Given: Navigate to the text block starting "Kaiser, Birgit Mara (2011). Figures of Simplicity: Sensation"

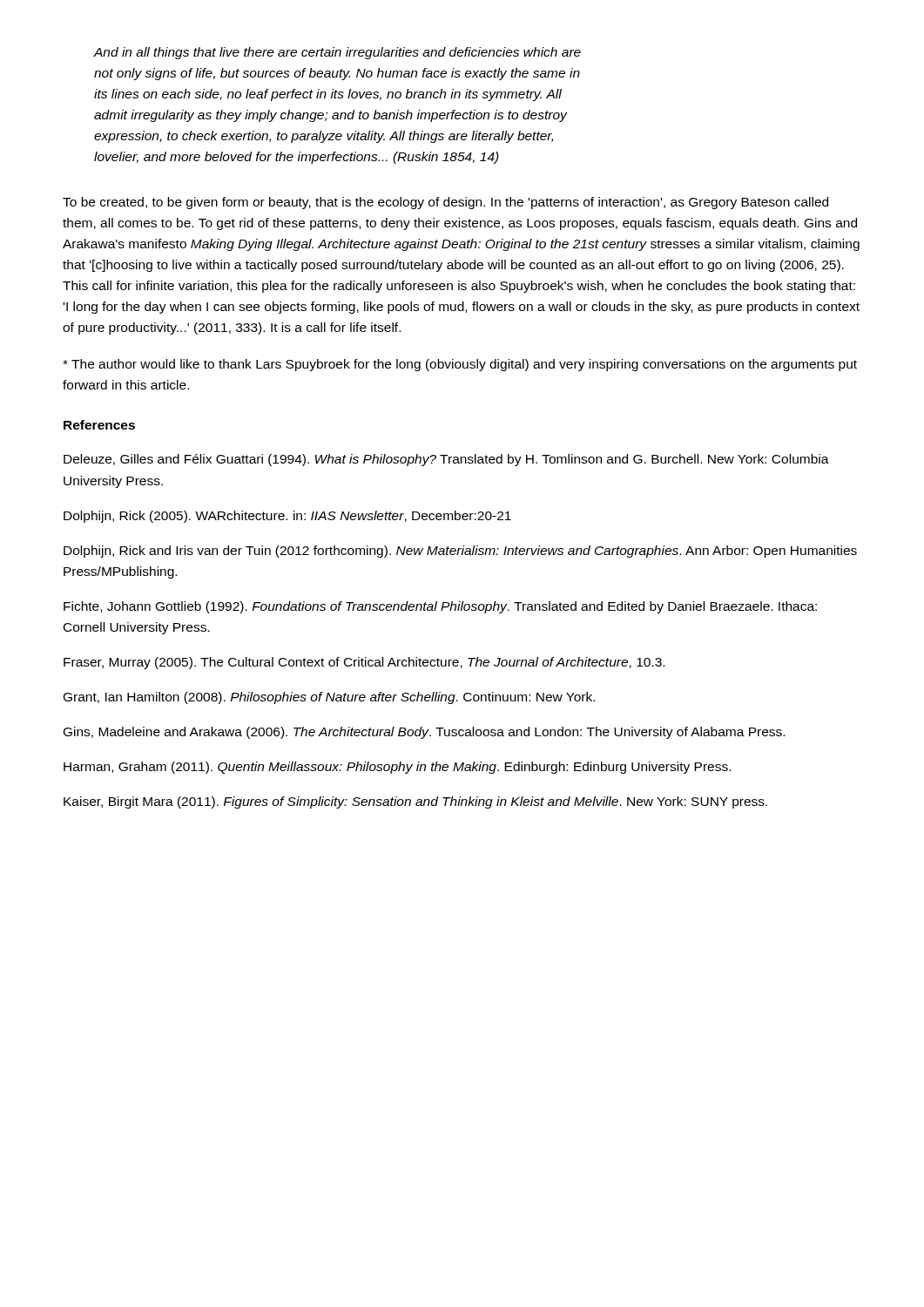Looking at the screenshot, I should pos(416,801).
